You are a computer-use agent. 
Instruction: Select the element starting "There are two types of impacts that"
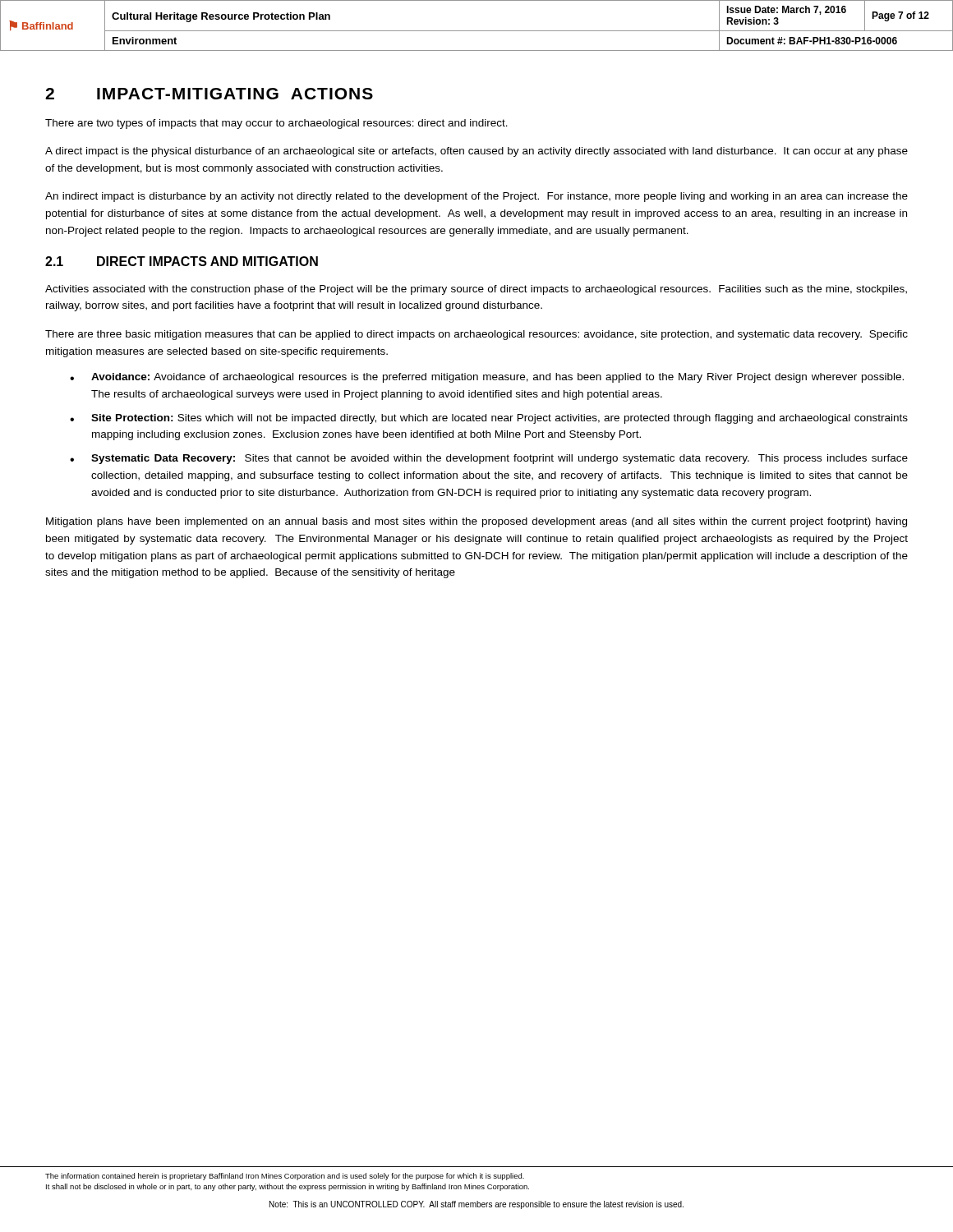point(476,123)
